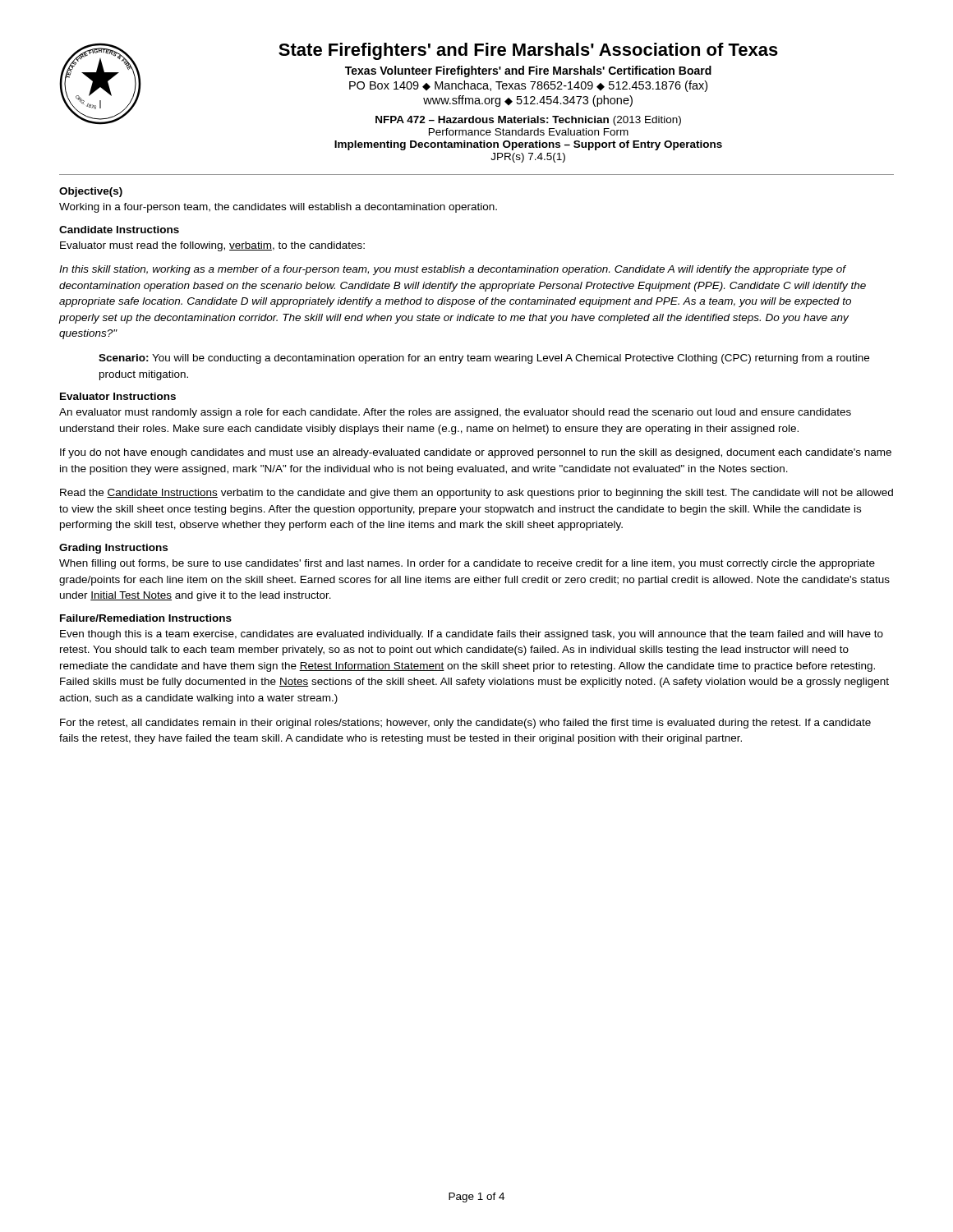Screen dimensions: 1232x953
Task: Click on the region starting "Read the Candidate Instructions verbatim to"
Action: (476, 509)
